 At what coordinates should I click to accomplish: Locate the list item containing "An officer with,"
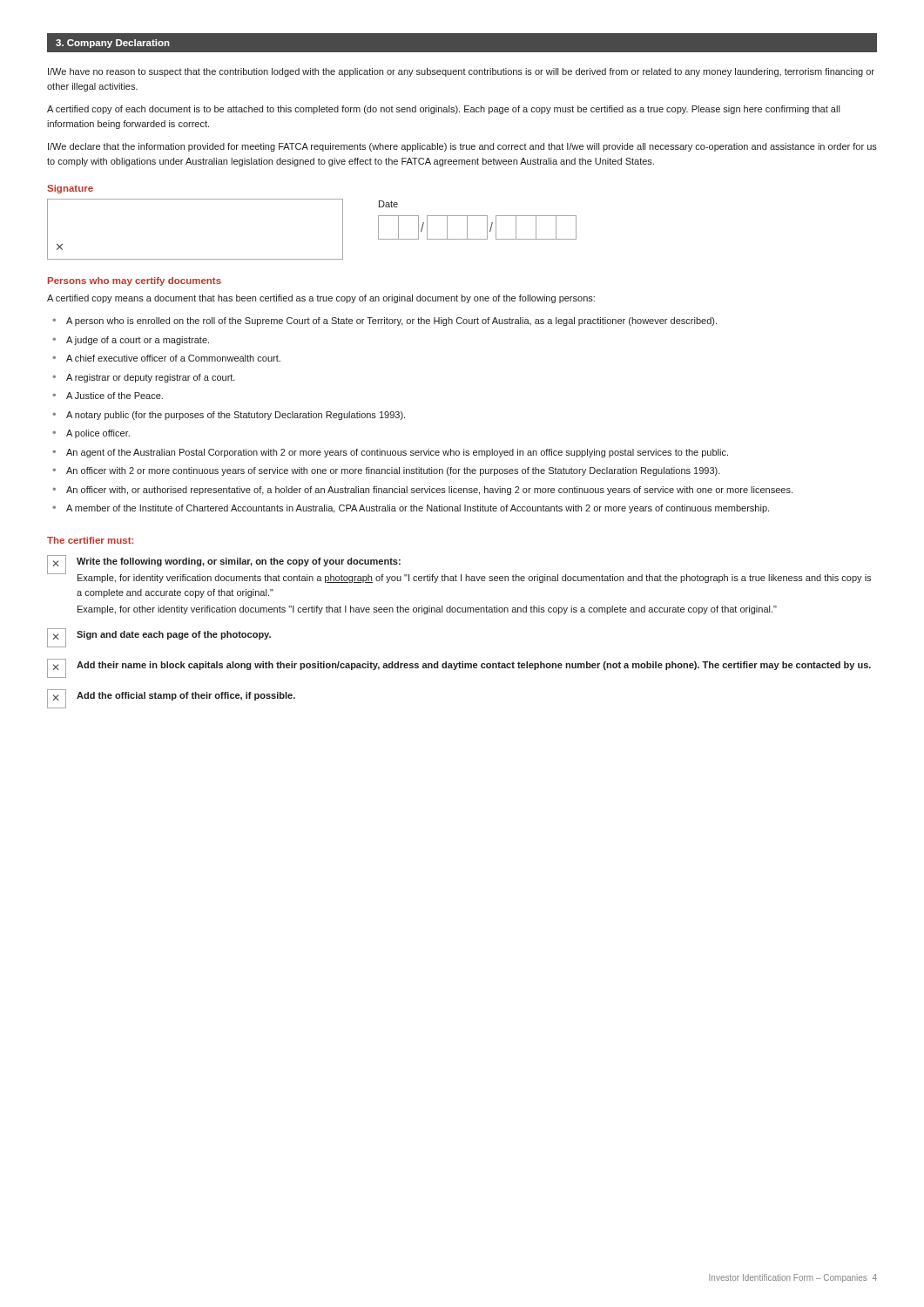[430, 490]
